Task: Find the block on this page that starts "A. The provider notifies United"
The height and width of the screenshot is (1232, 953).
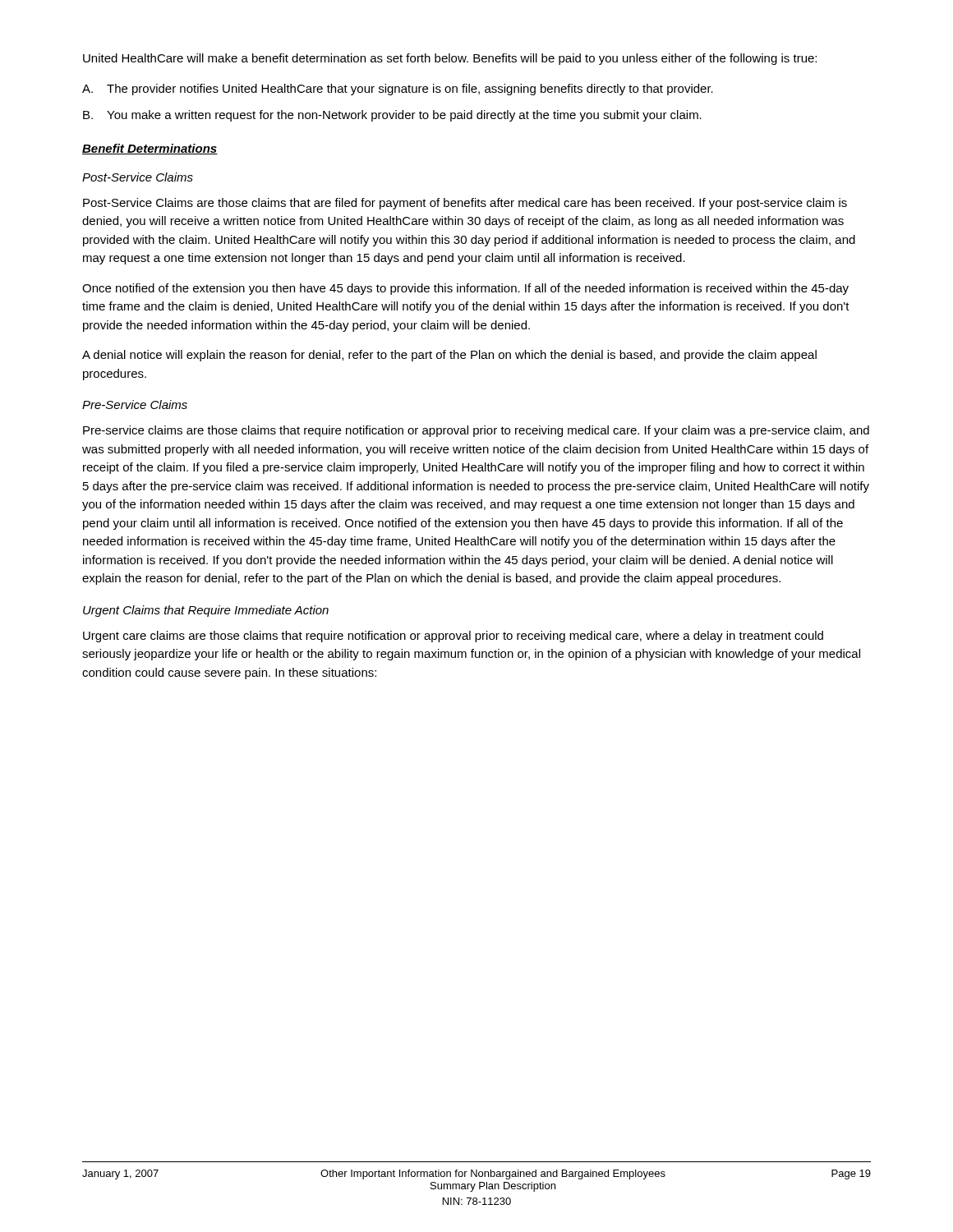Action: 476,88
